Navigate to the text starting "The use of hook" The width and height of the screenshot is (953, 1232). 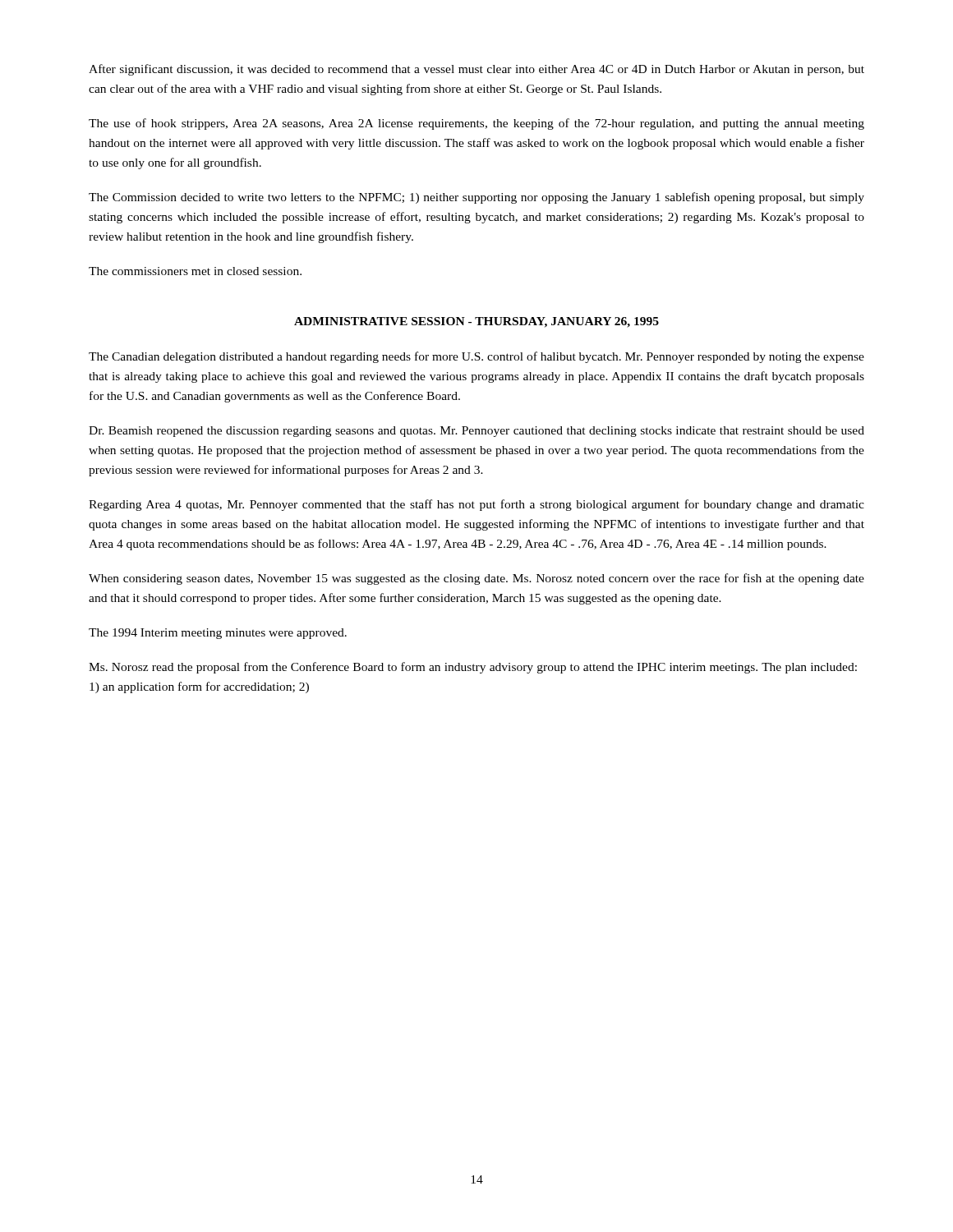tap(476, 143)
